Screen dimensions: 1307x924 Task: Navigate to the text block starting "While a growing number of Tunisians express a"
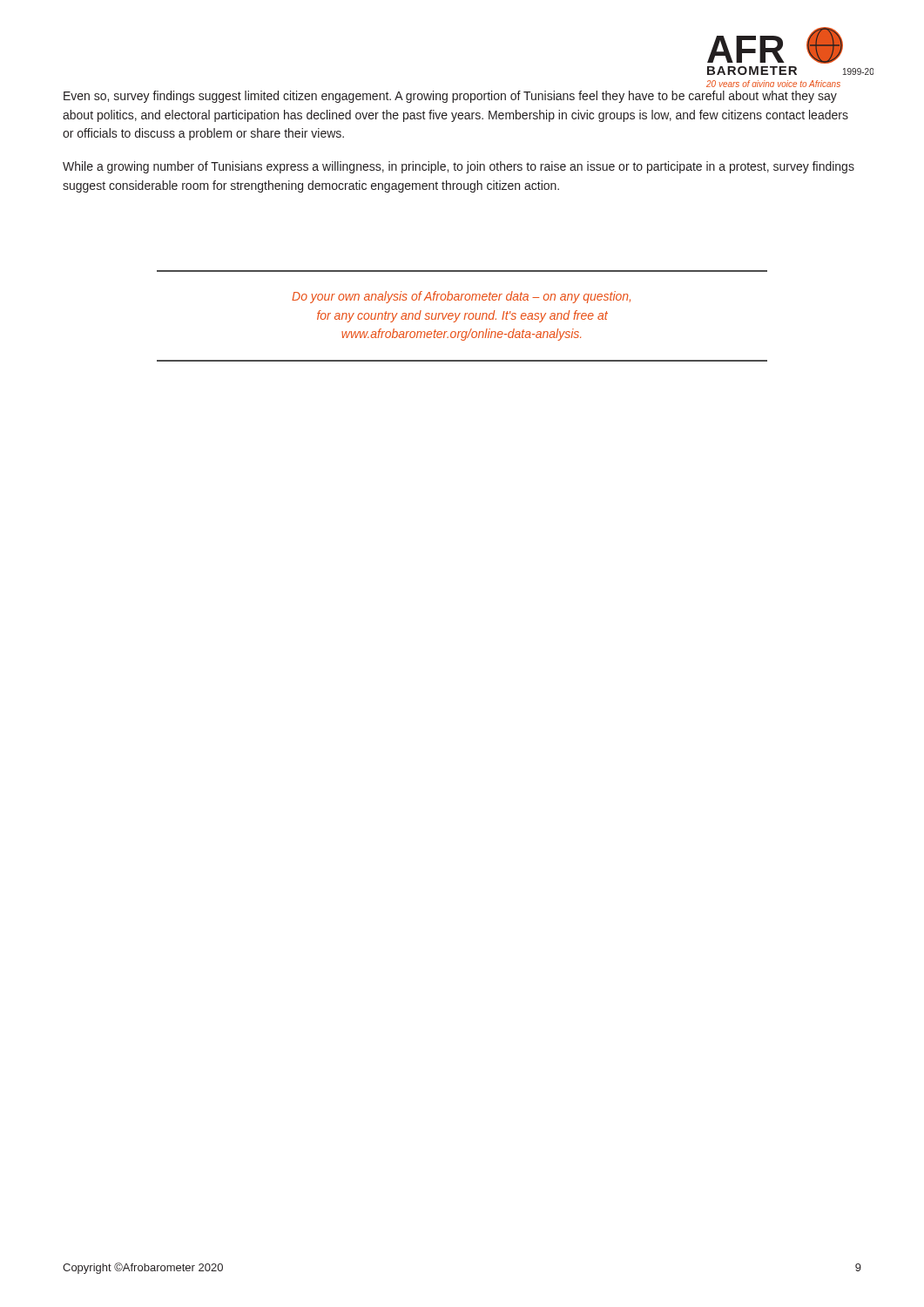coord(462,177)
